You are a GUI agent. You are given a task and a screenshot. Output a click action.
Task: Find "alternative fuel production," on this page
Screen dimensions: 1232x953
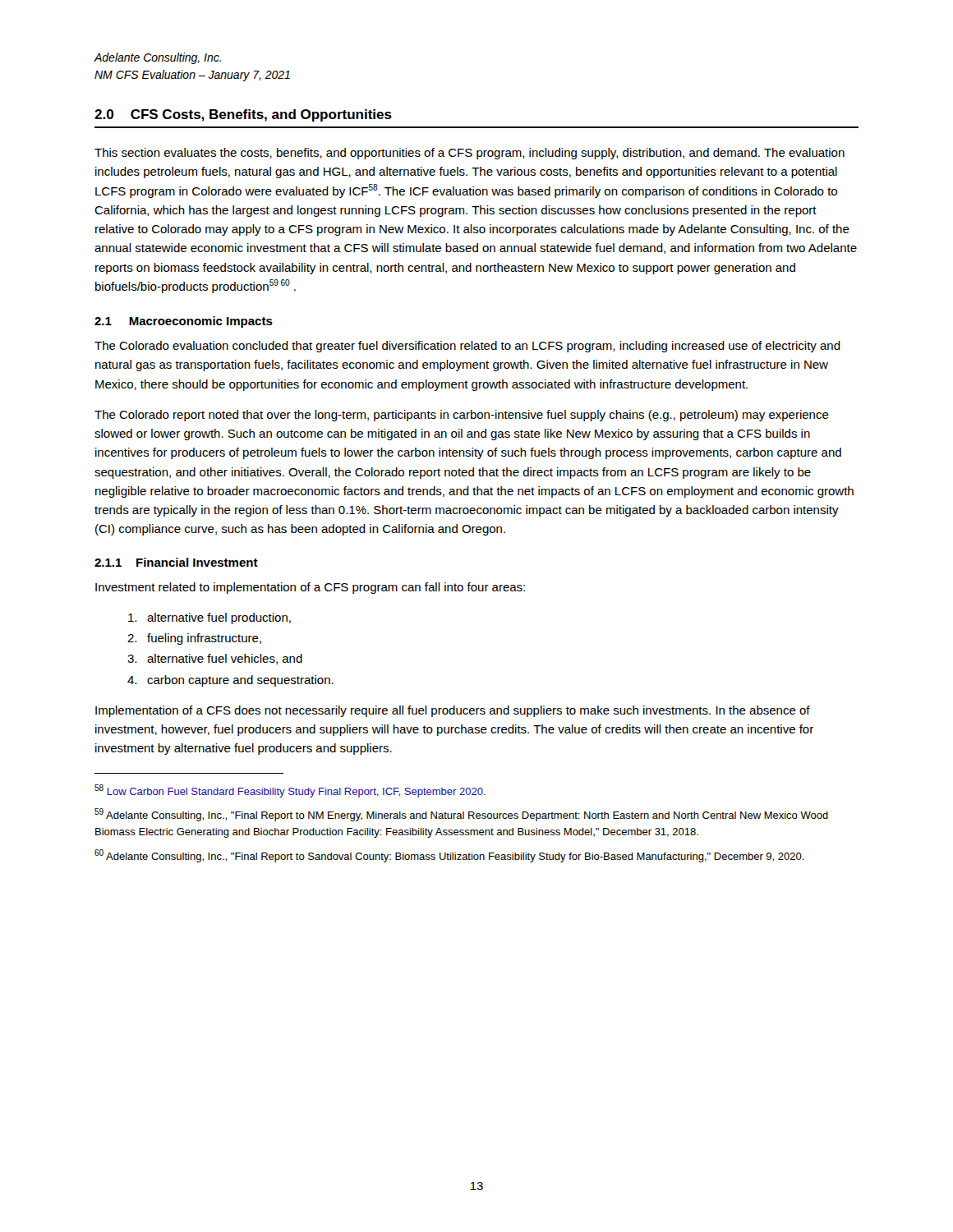click(209, 617)
